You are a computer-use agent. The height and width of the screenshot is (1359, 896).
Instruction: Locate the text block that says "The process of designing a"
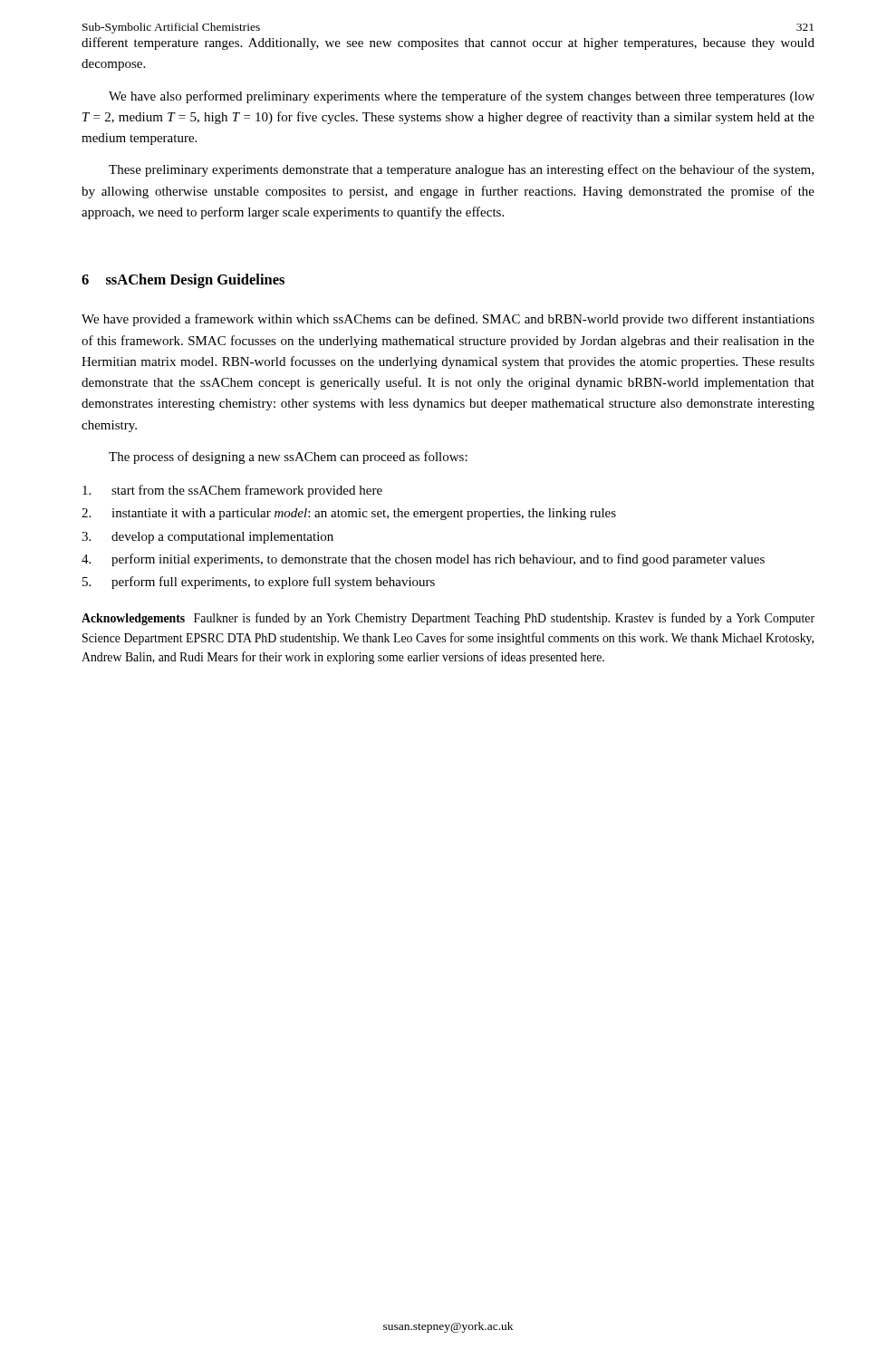tap(448, 457)
